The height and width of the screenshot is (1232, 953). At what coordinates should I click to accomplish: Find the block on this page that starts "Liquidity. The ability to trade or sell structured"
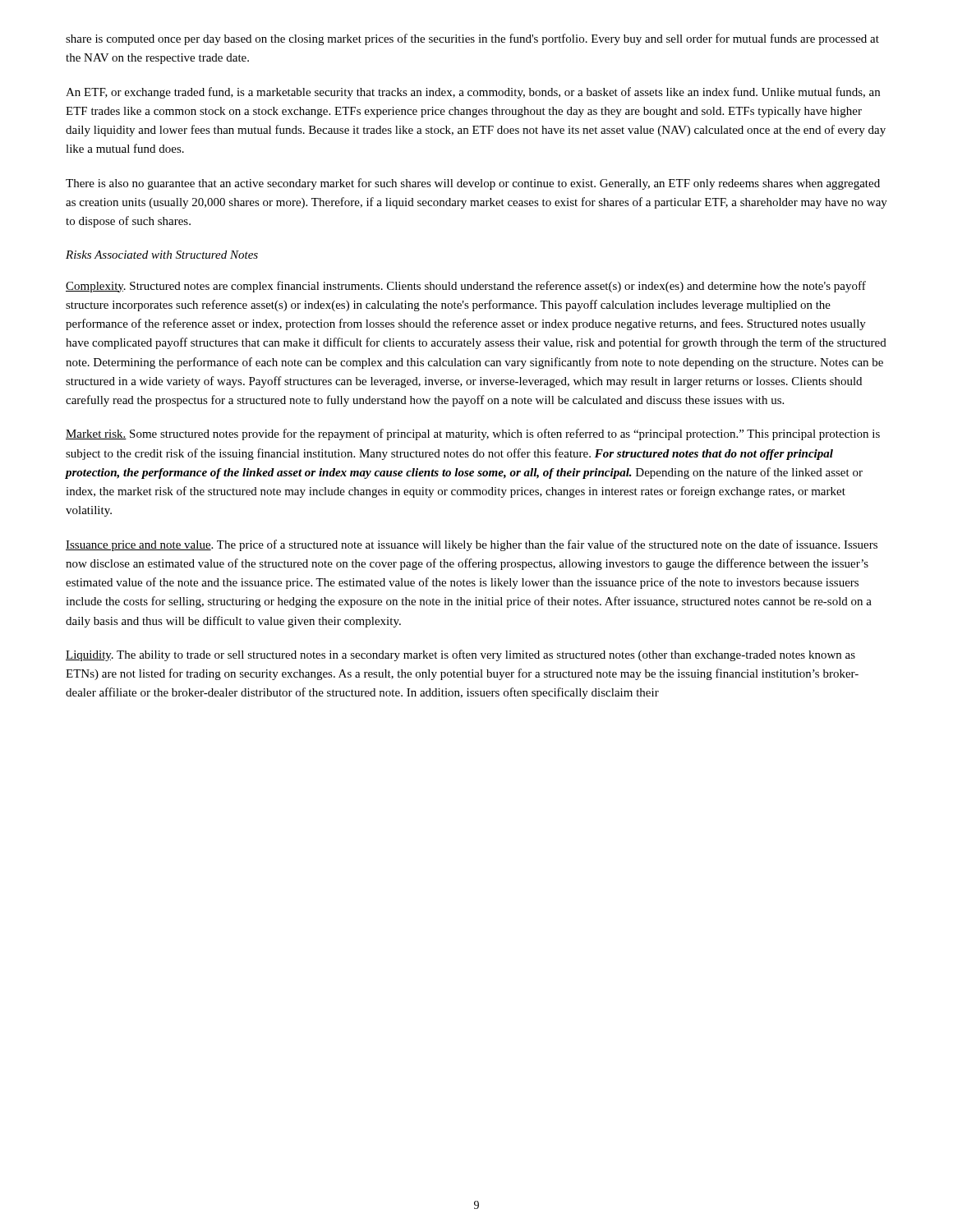click(462, 673)
